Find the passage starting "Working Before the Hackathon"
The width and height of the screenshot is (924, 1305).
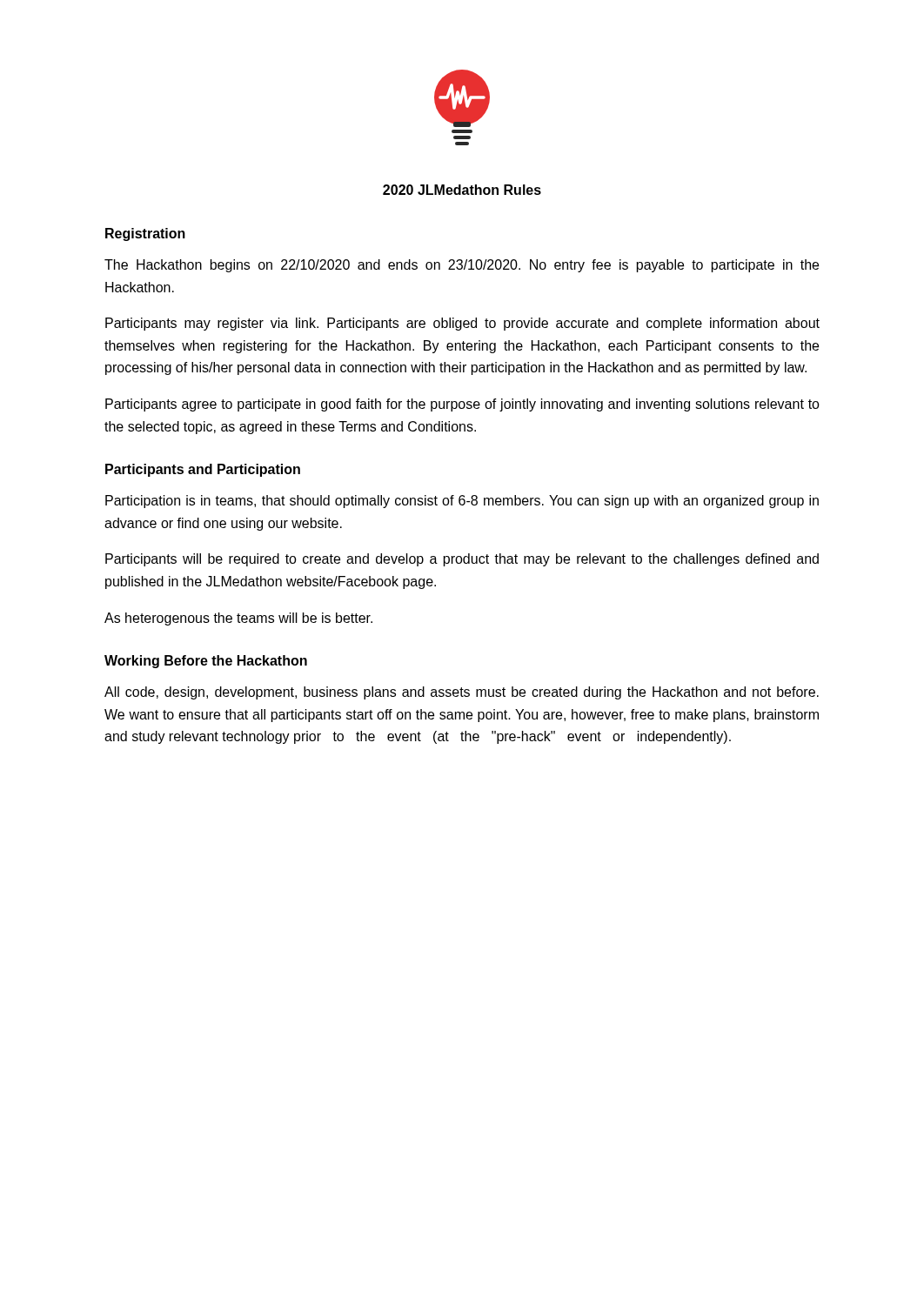(x=206, y=661)
